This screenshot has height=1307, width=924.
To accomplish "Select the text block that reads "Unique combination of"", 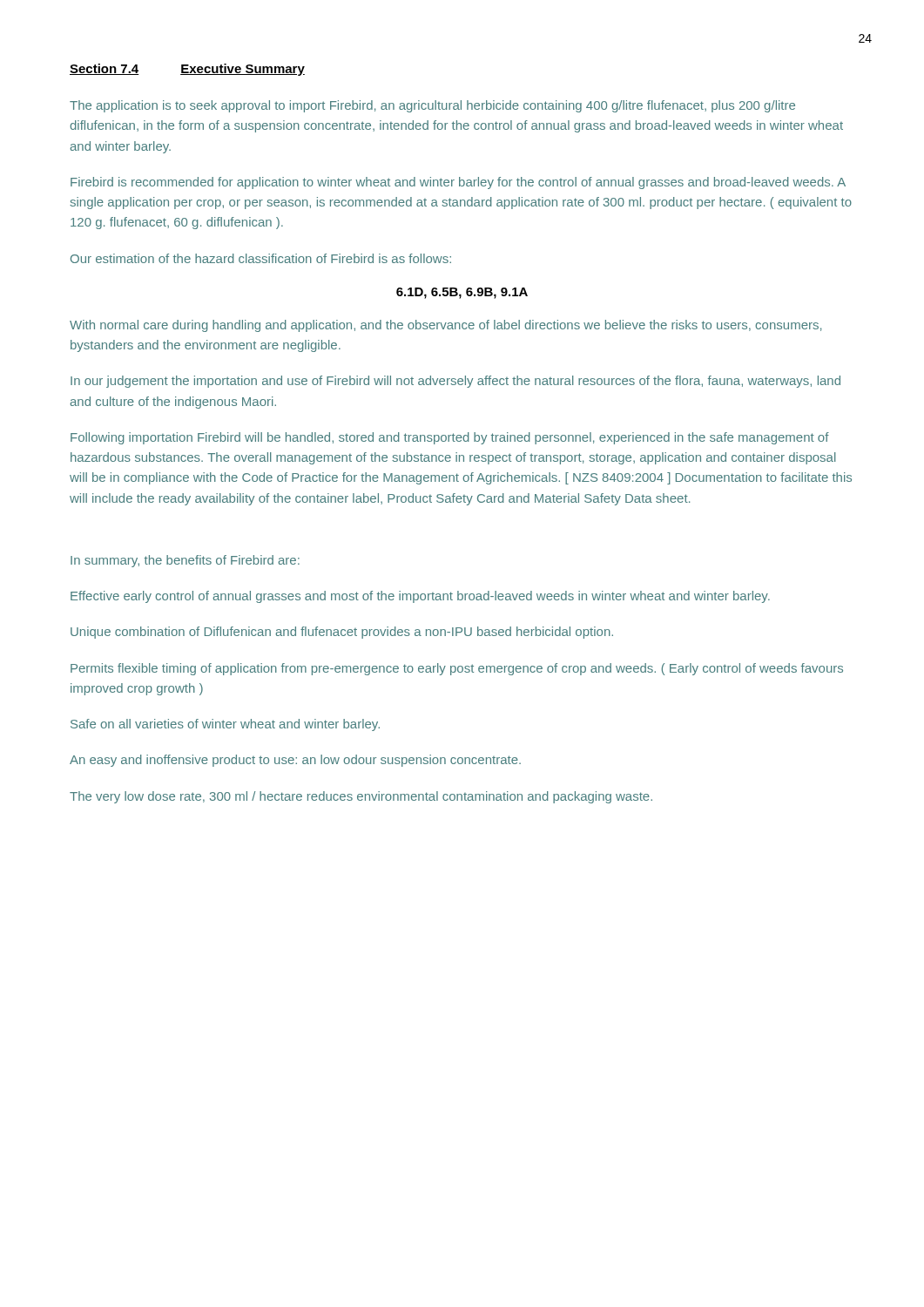I will coord(342,631).
